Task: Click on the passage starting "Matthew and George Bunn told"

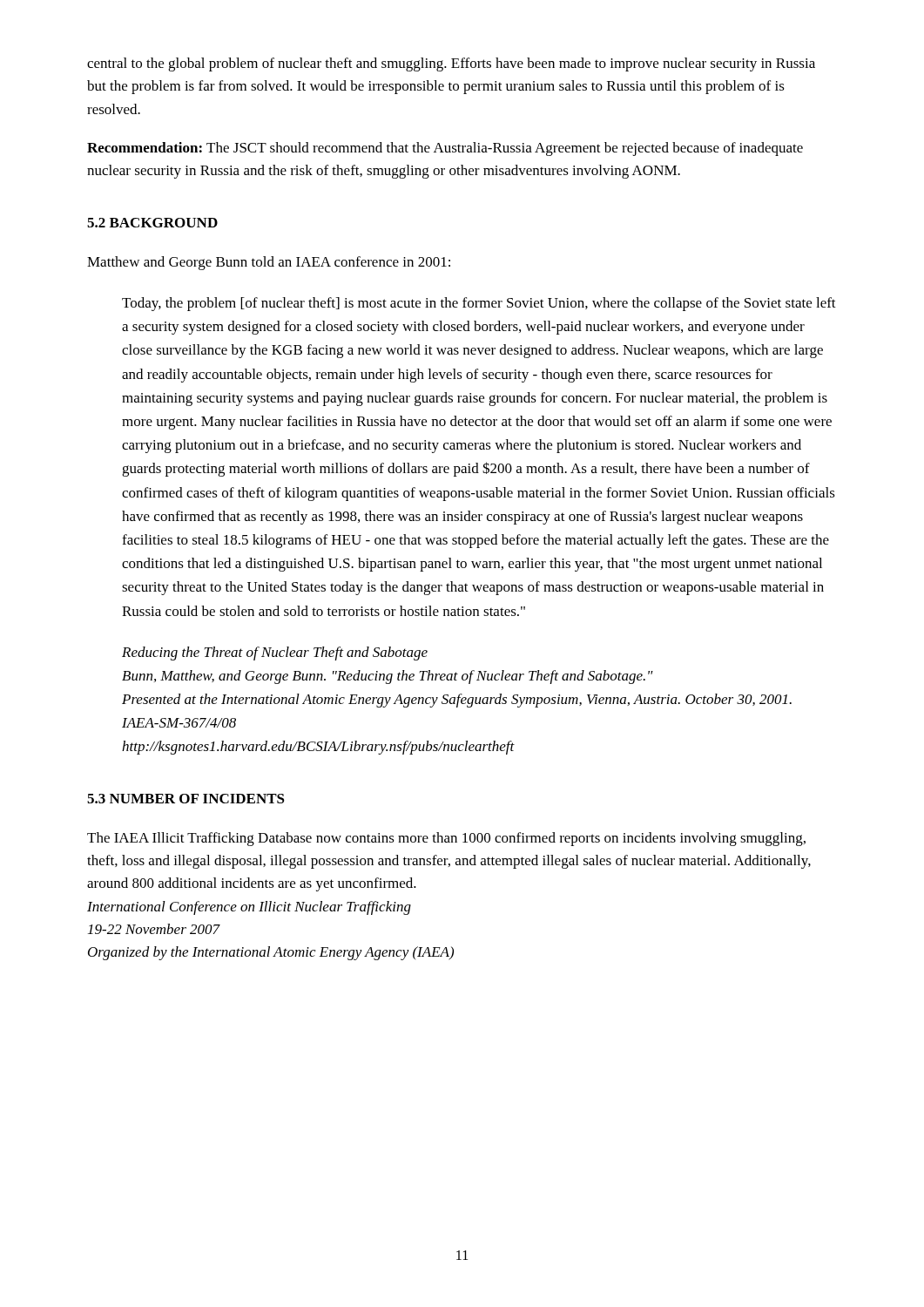Action: point(269,262)
